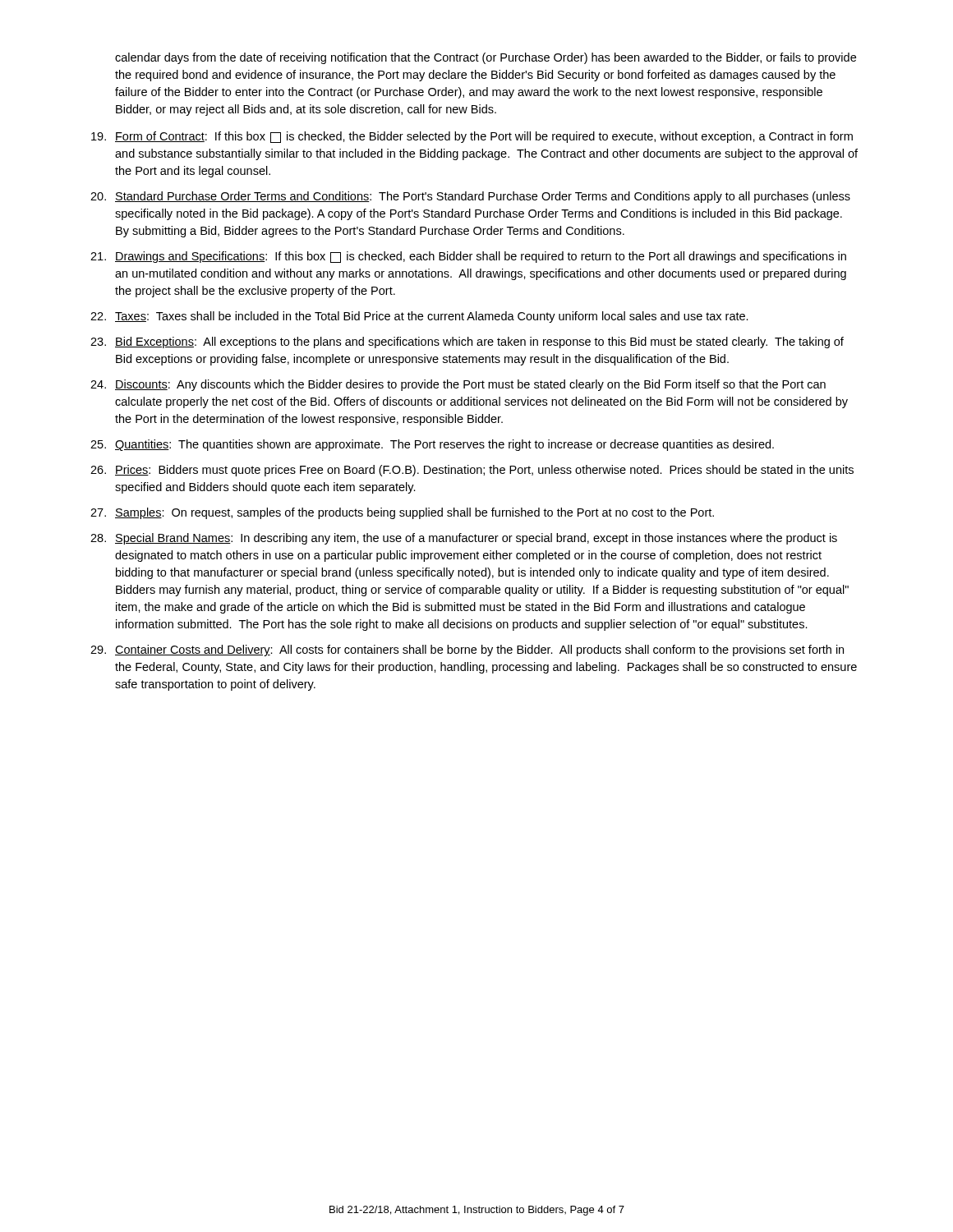Locate the list item that says "20. Standard Purchase Order Terms"
Viewport: 953px width, 1232px height.
pyautogui.click(x=476, y=214)
